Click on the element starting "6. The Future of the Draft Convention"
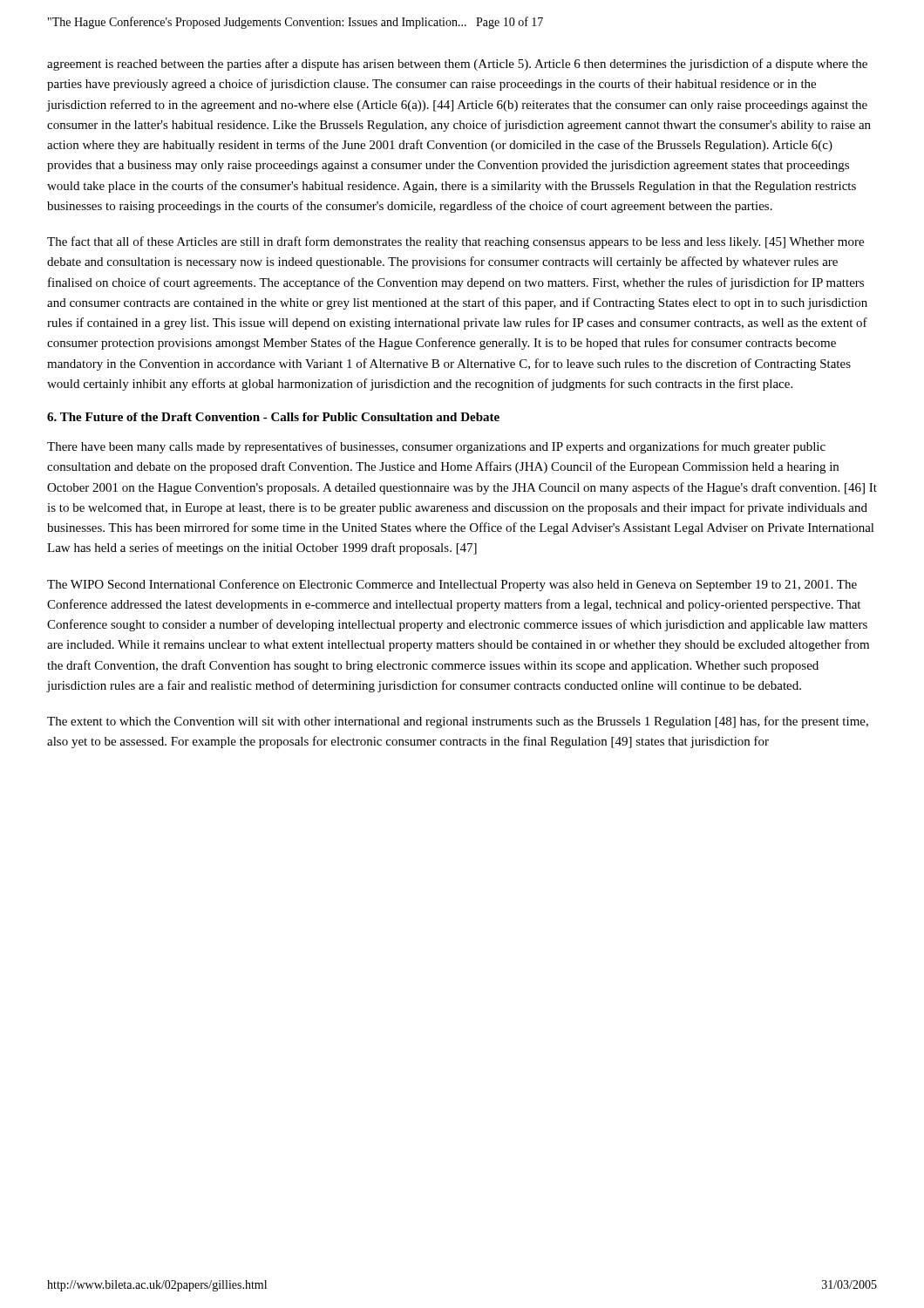924x1308 pixels. 273,417
